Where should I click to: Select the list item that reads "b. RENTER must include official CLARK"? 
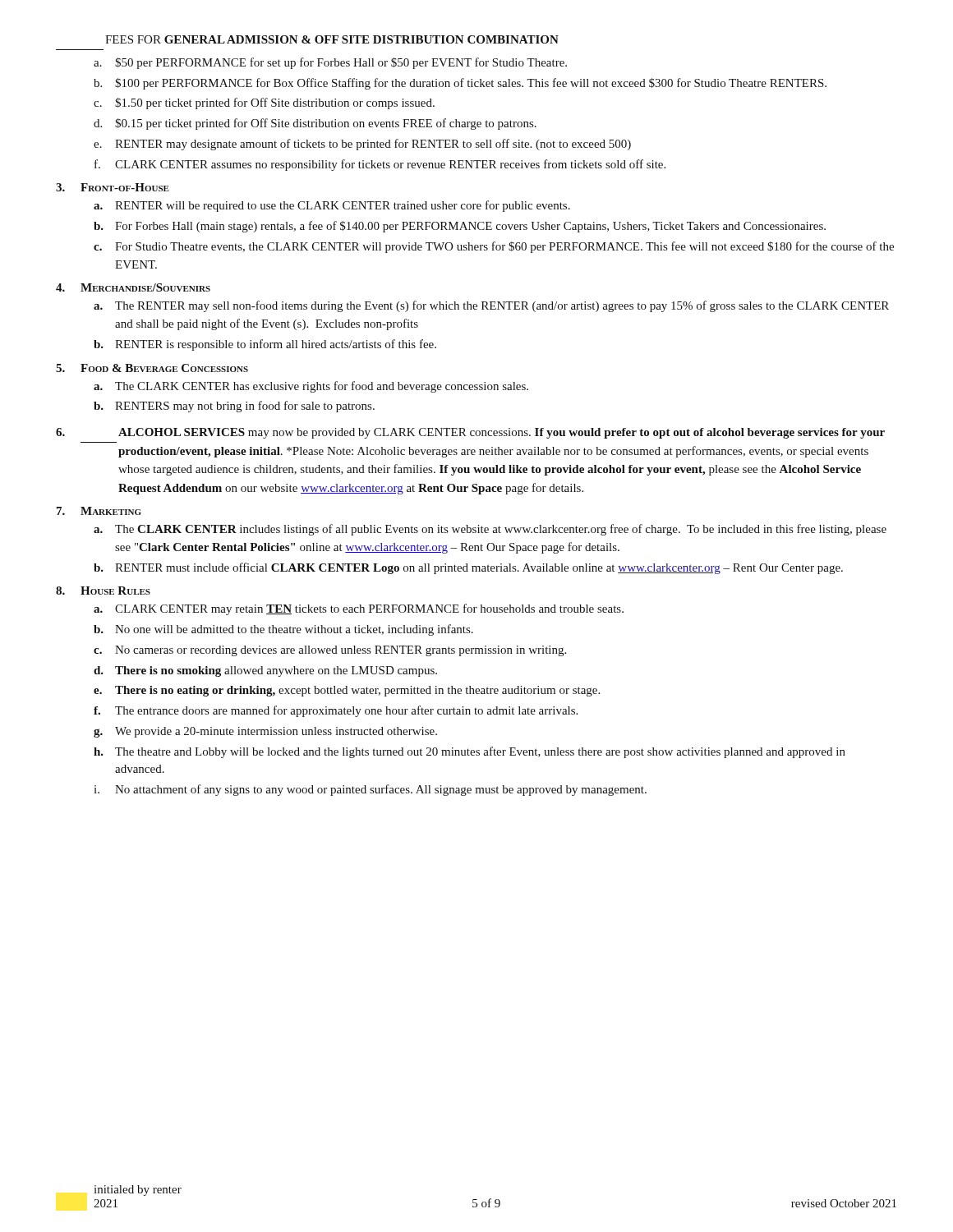pos(495,568)
